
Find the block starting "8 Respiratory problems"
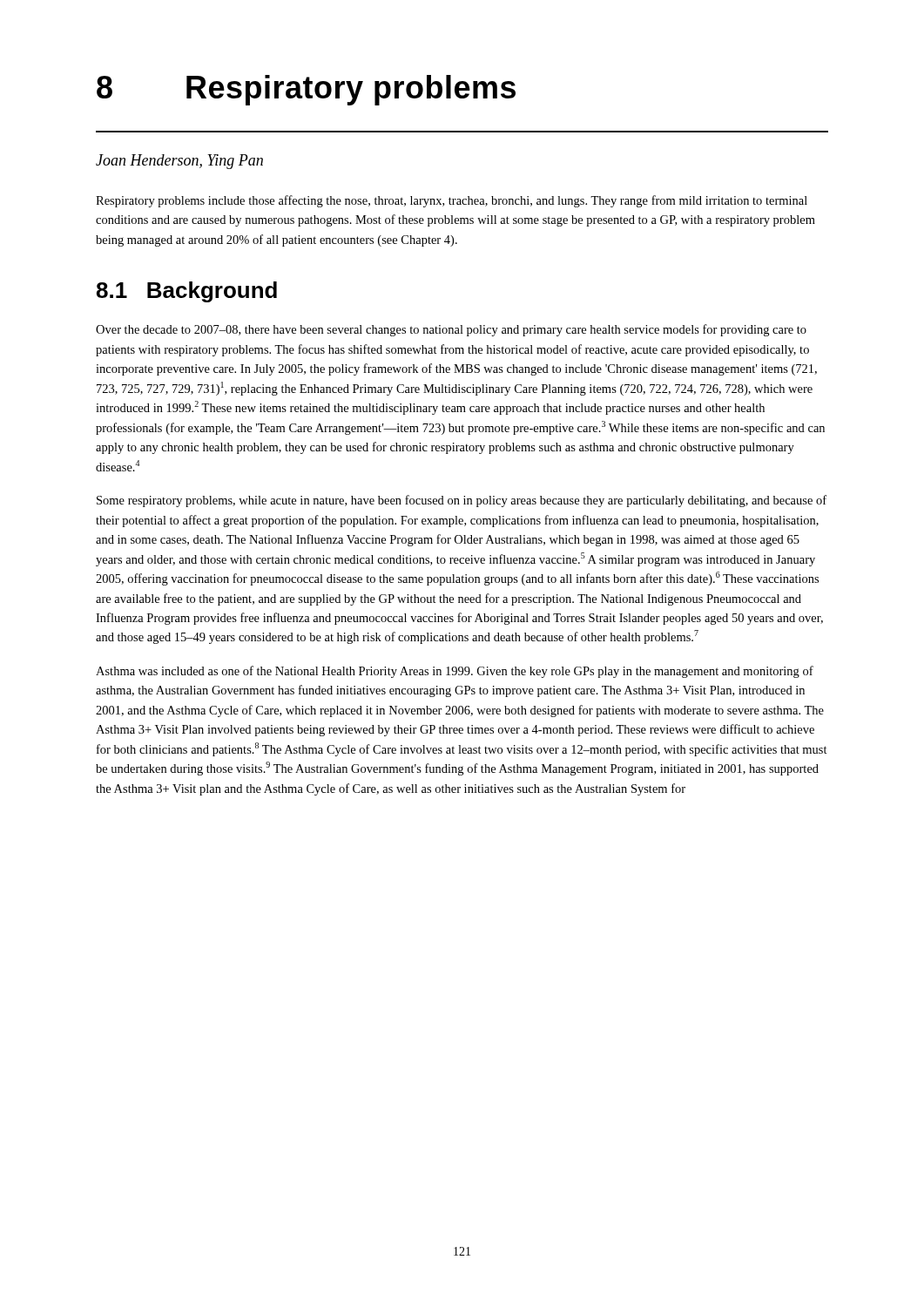pyautogui.click(x=462, y=101)
